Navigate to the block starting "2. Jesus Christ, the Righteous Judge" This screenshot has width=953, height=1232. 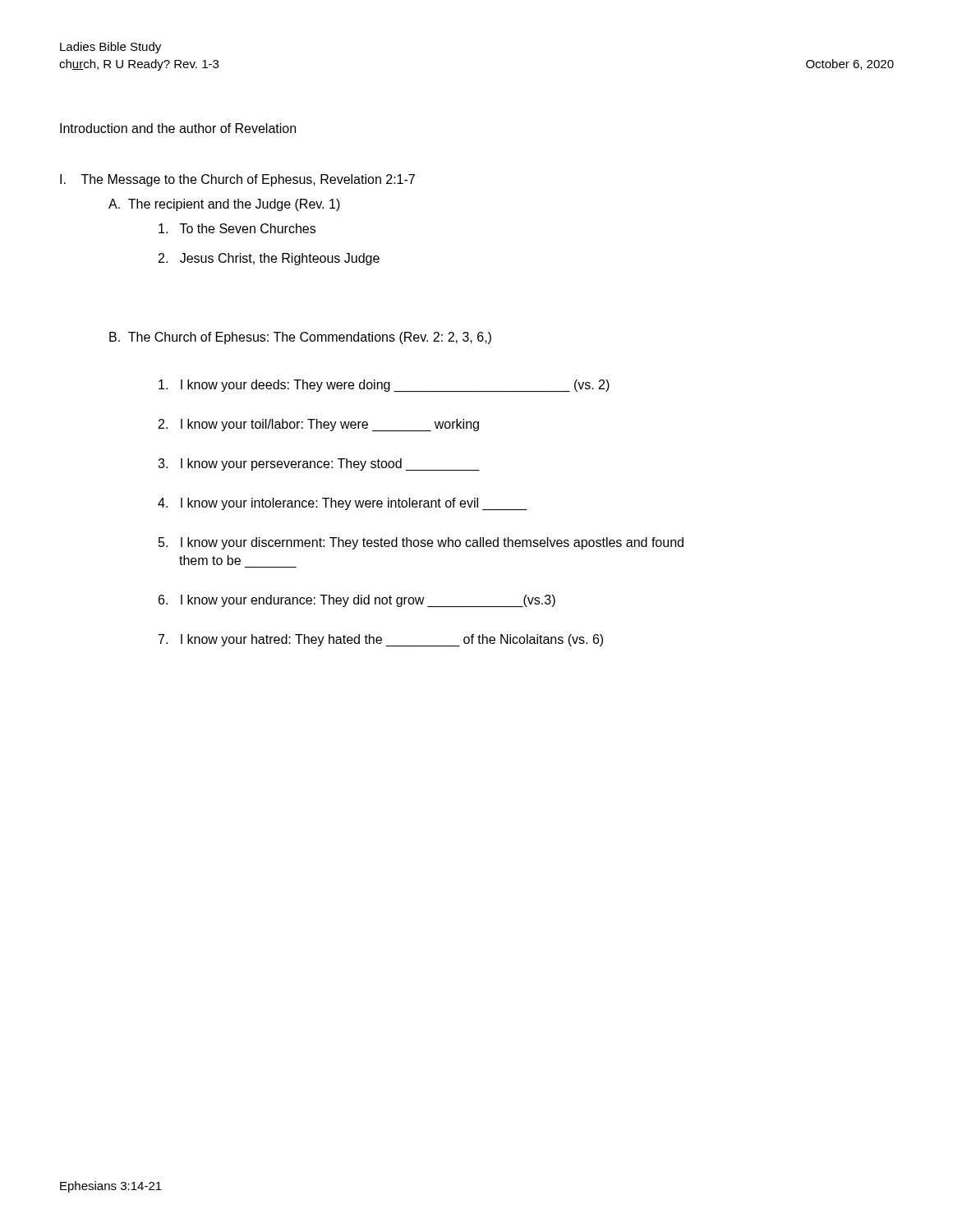click(269, 258)
